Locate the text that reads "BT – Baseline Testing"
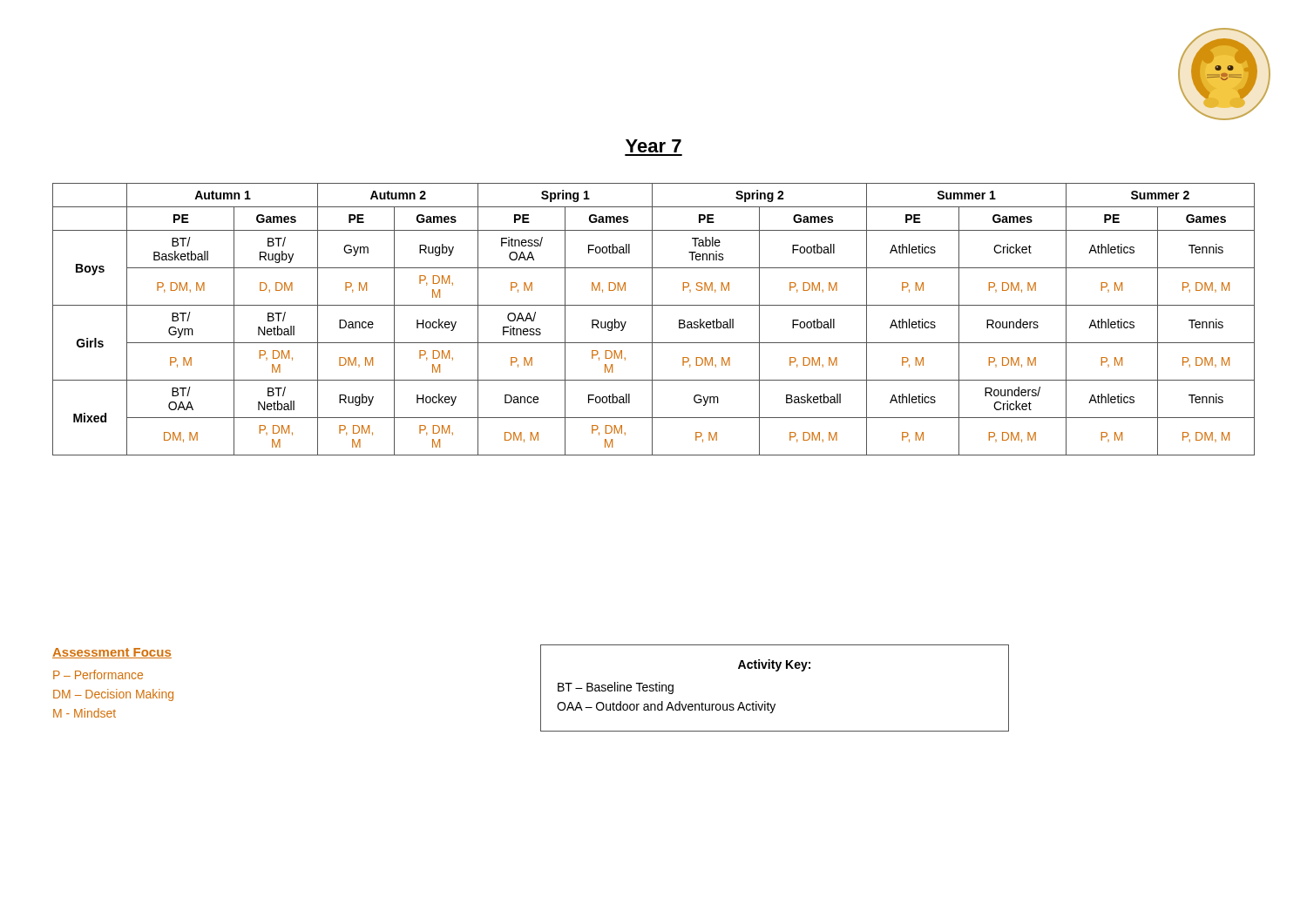The height and width of the screenshot is (924, 1307). tap(616, 687)
